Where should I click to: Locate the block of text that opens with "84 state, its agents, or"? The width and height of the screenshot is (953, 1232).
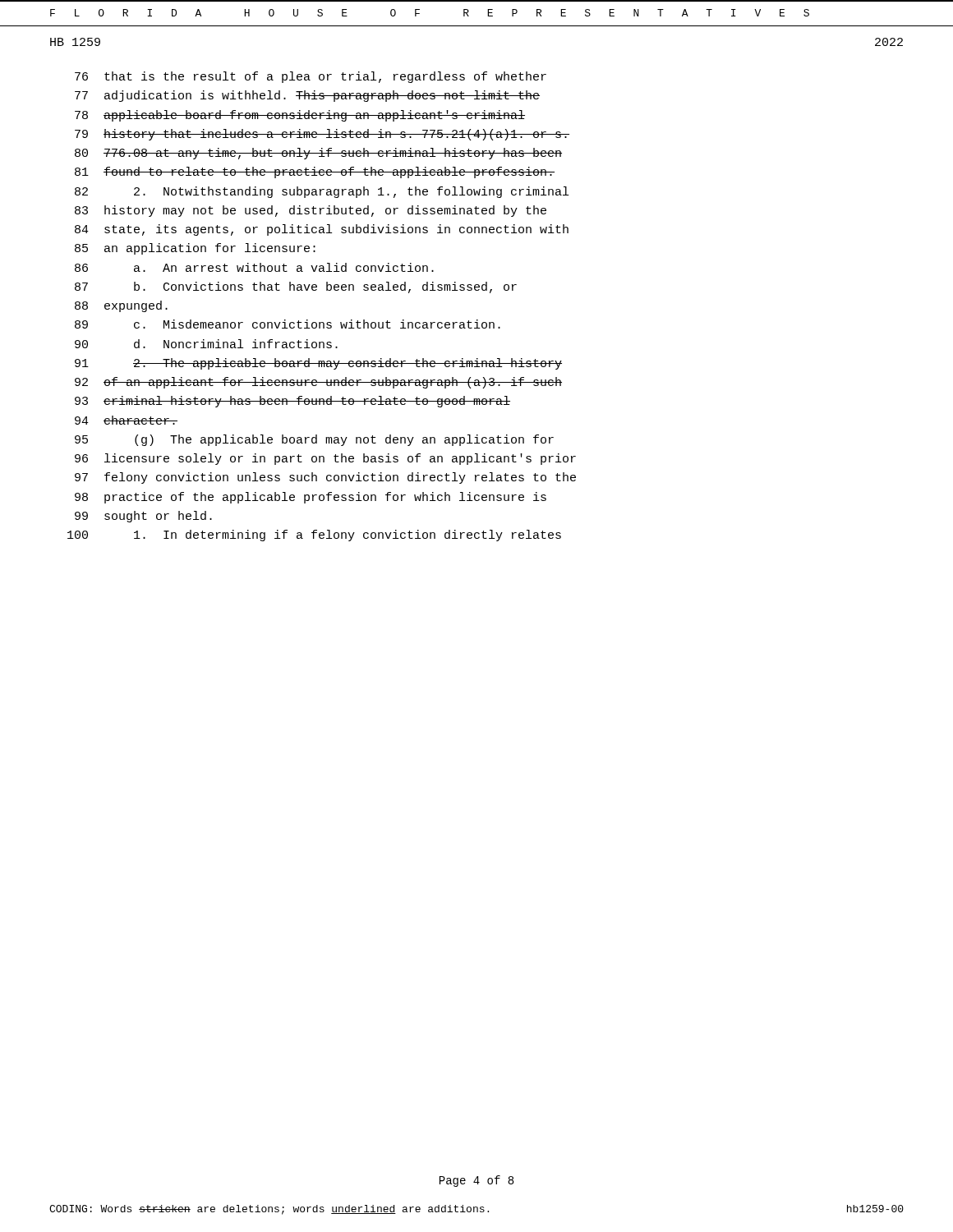click(476, 230)
